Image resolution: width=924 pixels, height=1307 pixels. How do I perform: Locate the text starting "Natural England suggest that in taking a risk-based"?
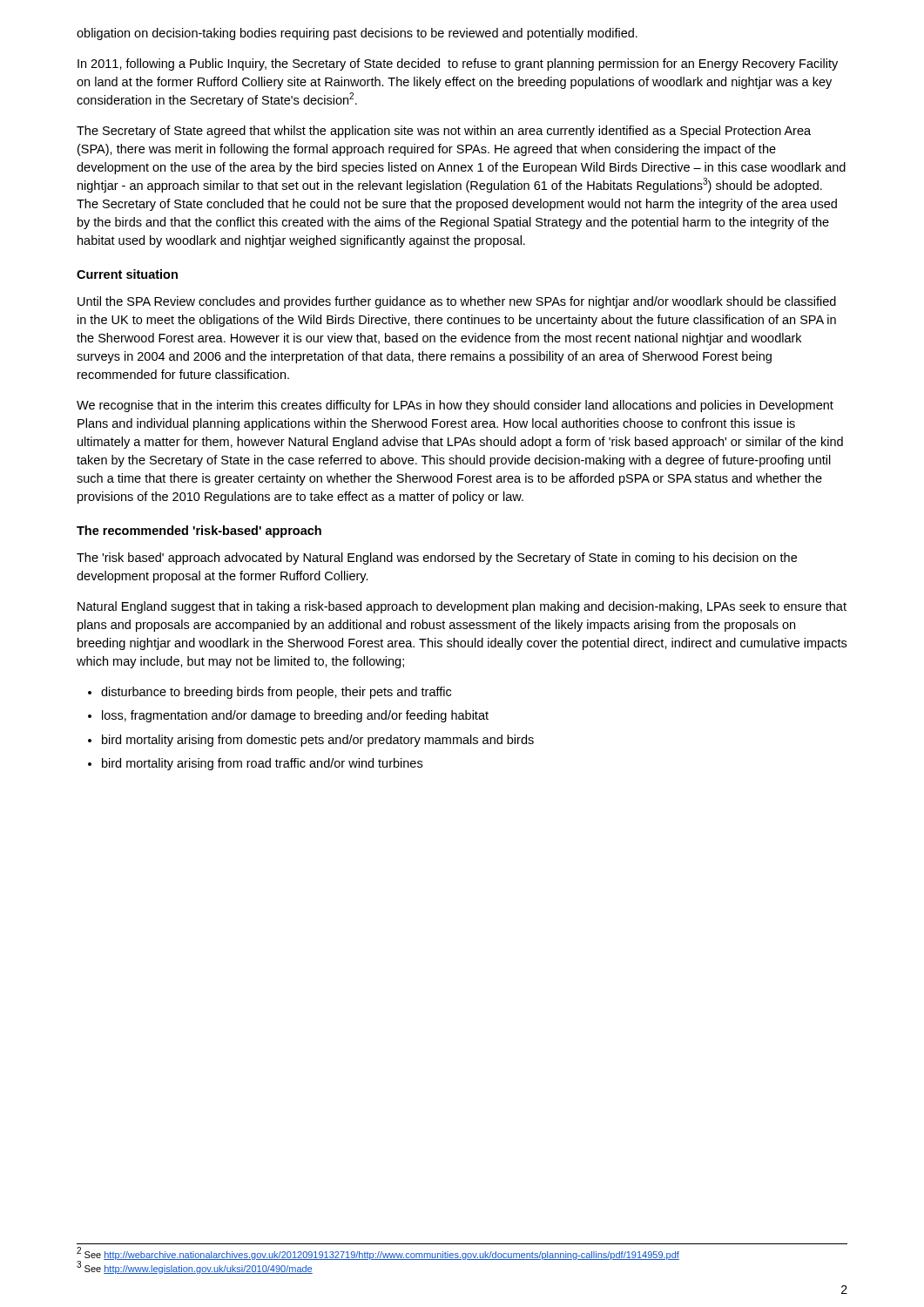tap(462, 635)
